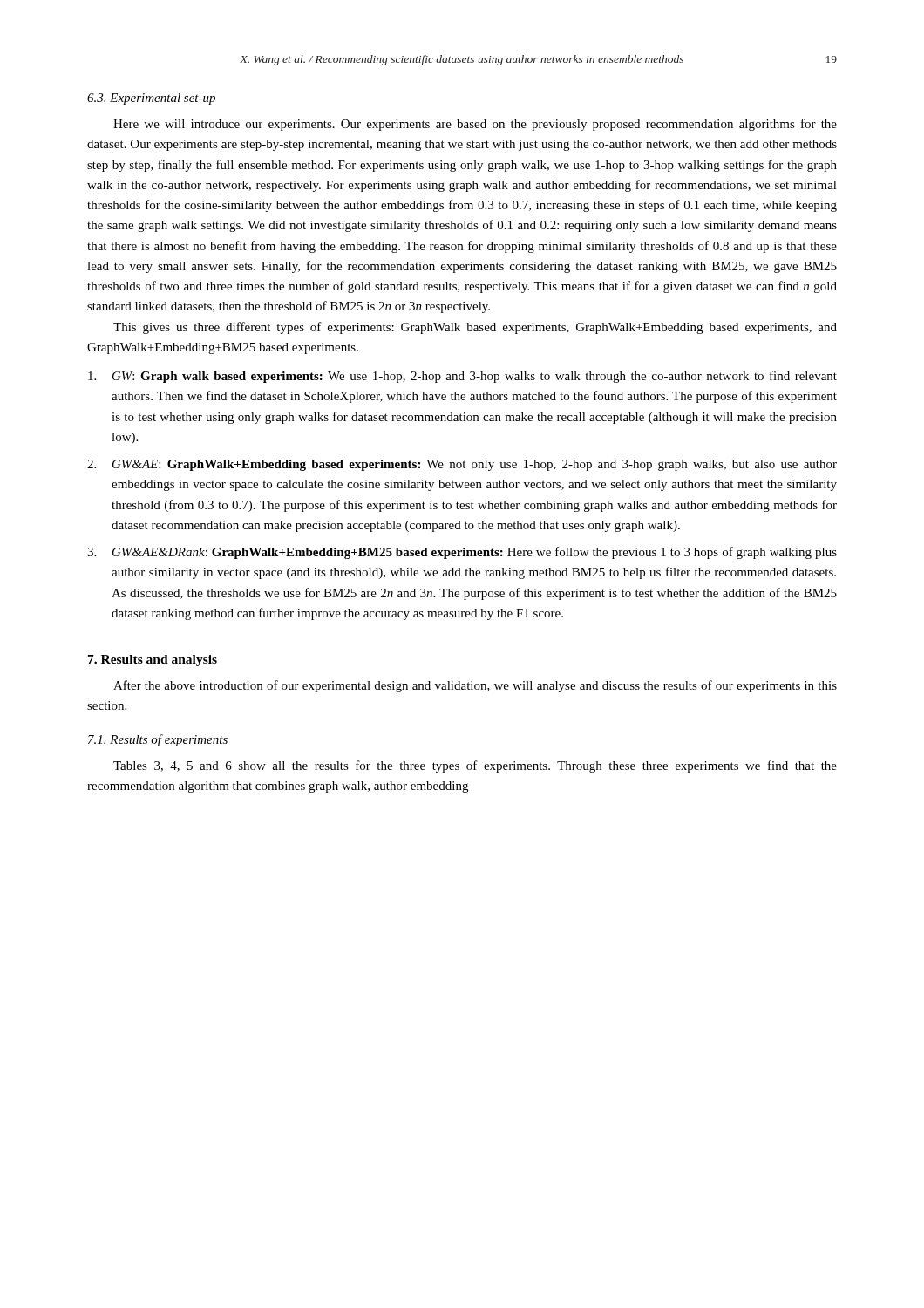Find the text block that reads "Tables 3, 4, 5 and 6"
Image resolution: width=924 pixels, height=1308 pixels.
pos(462,775)
